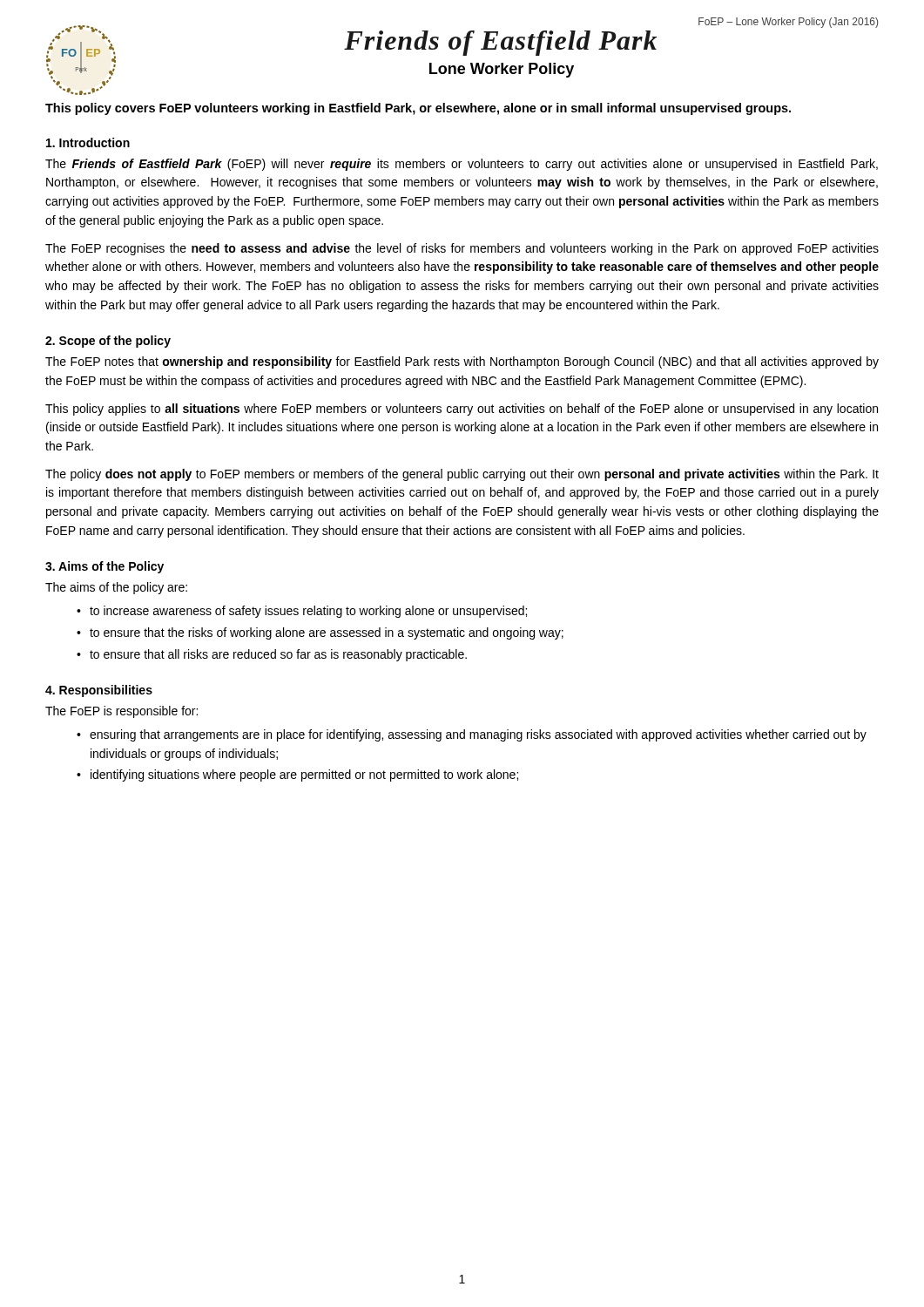Find the text block that reads "The aims of the"
This screenshot has width=924, height=1307.
click(x=117, y=588)
